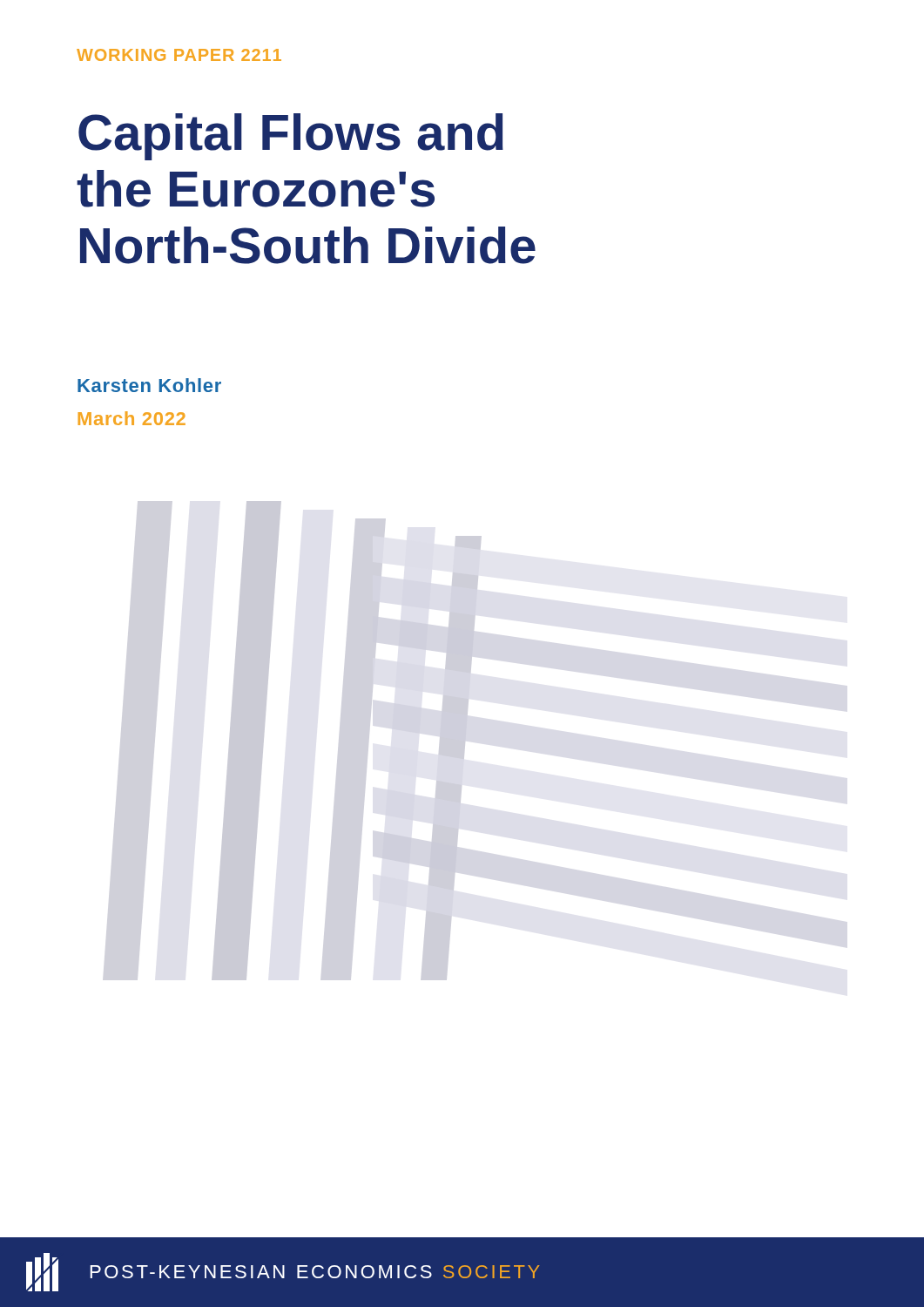Viewport: 924px width, 1307px height.
Task: Locate a illustration
Action: coord(462,745)
